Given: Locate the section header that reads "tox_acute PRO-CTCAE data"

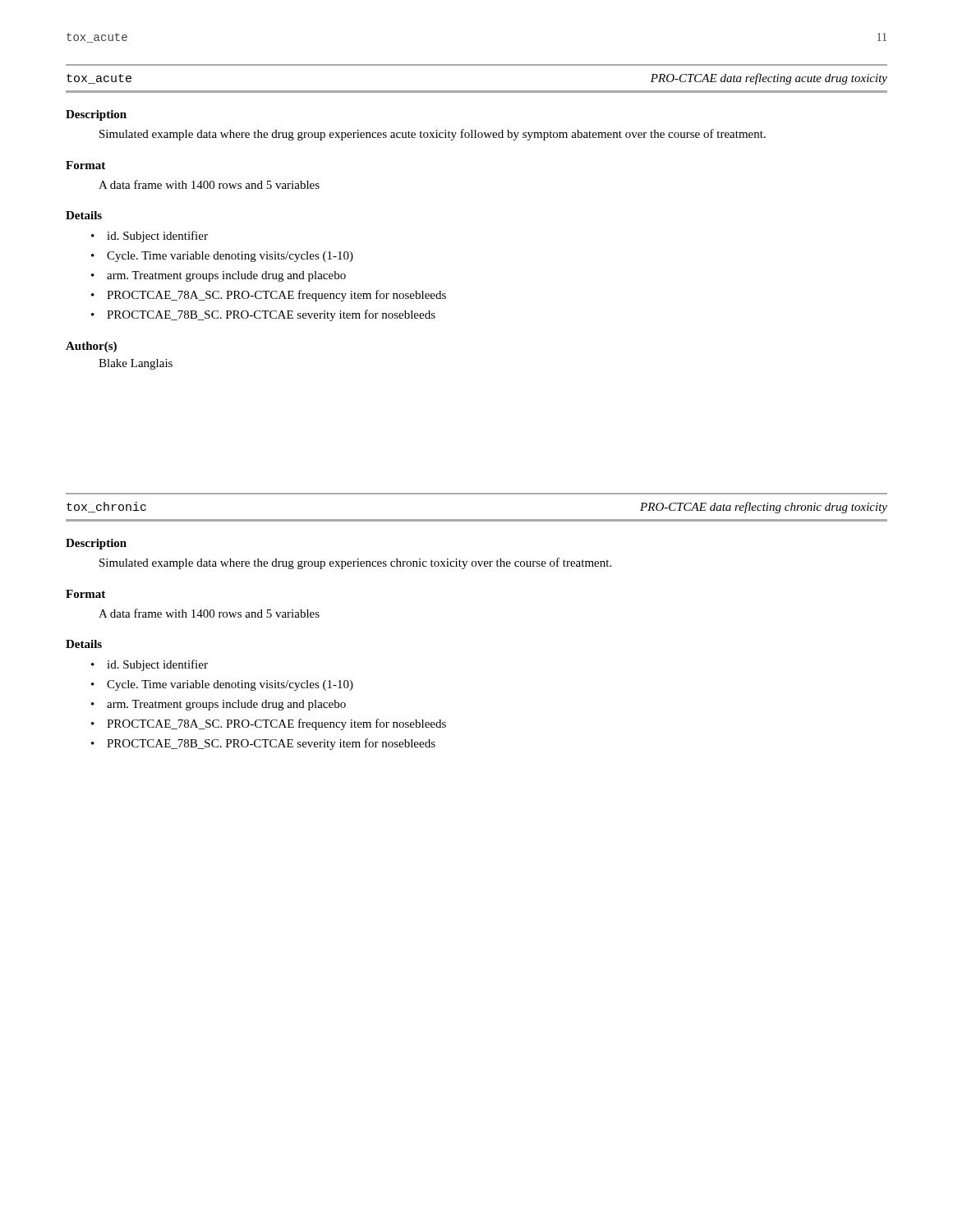Looking at the screenshot, I should click(476, 79).
